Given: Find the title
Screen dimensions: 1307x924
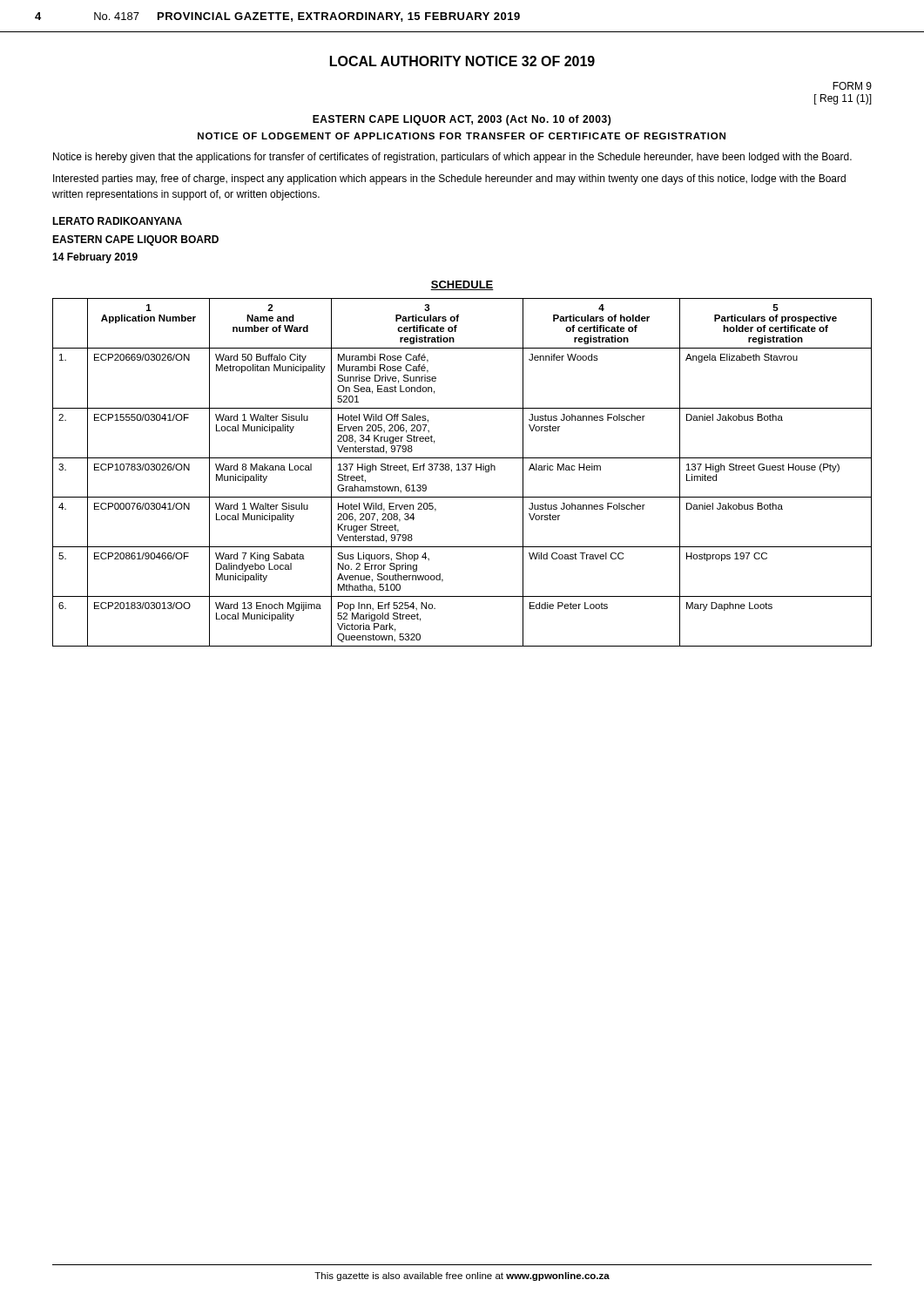Looking at the screenshot, I should click(x=462, y=61).
